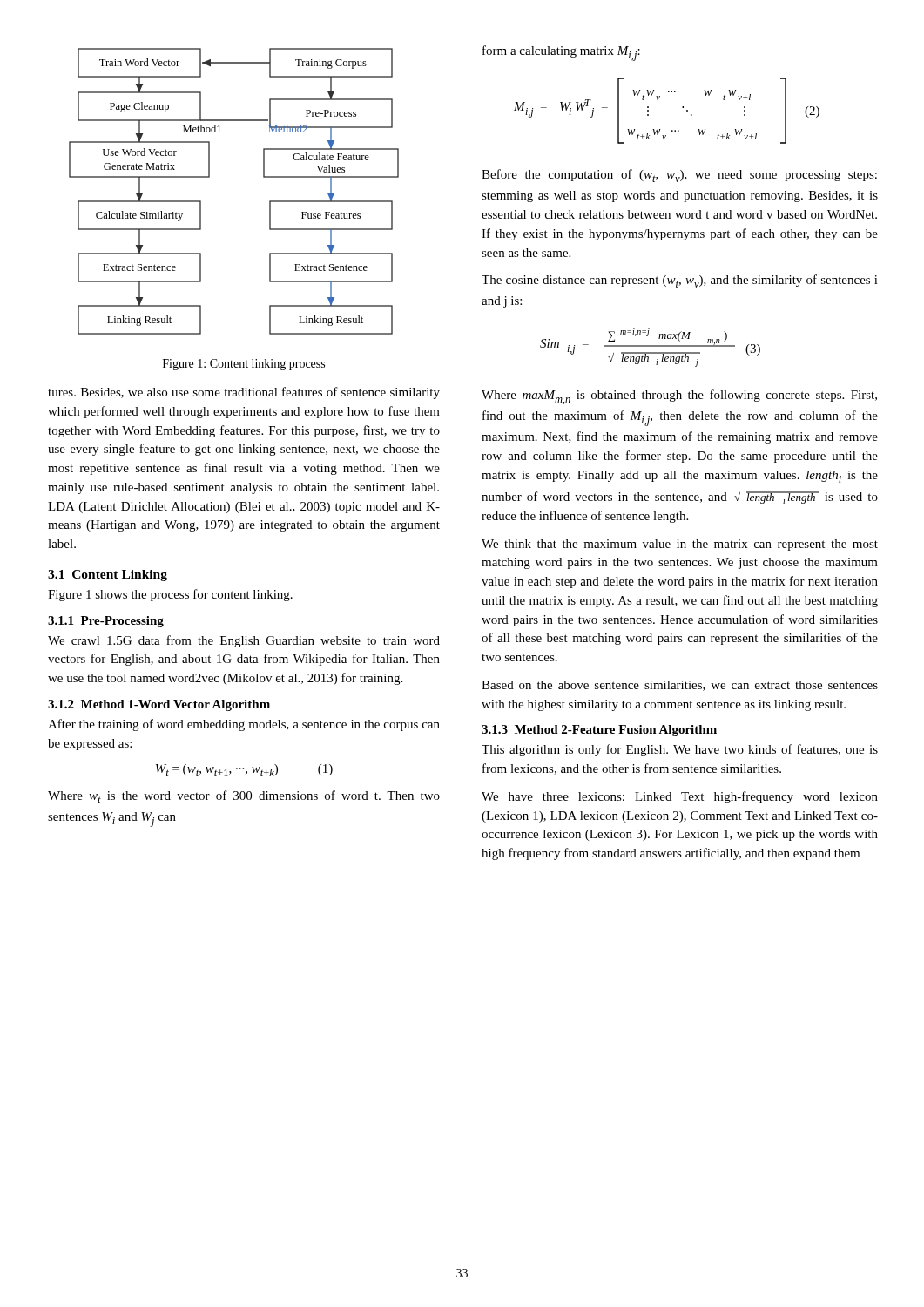The height and width of the screenshot is (1307, 924).
Task: Click on the text starting "This algorithm is only for English."
Action: [x=680, y=759]
